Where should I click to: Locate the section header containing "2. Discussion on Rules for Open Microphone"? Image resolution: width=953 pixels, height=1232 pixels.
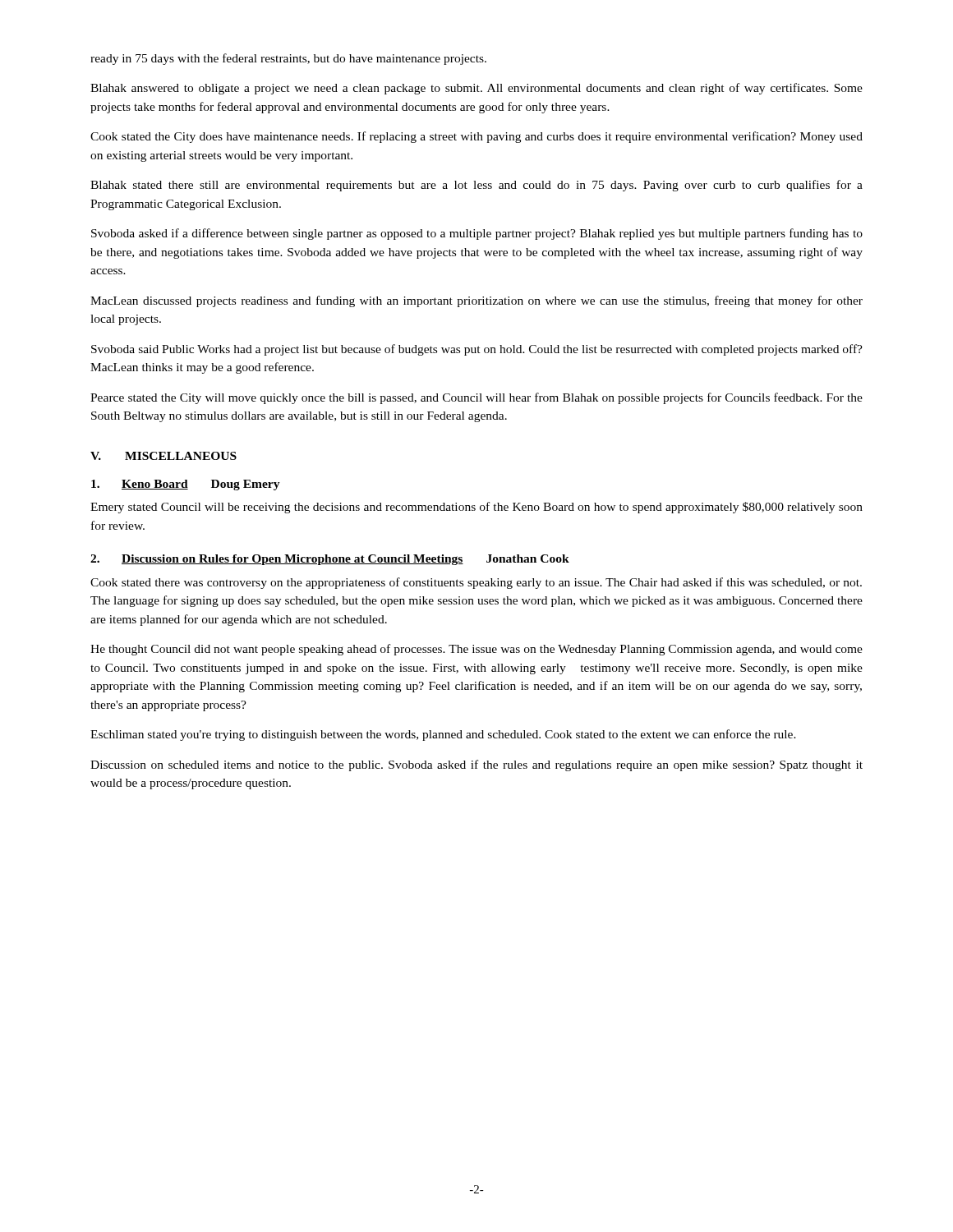(x=330, y=559)
